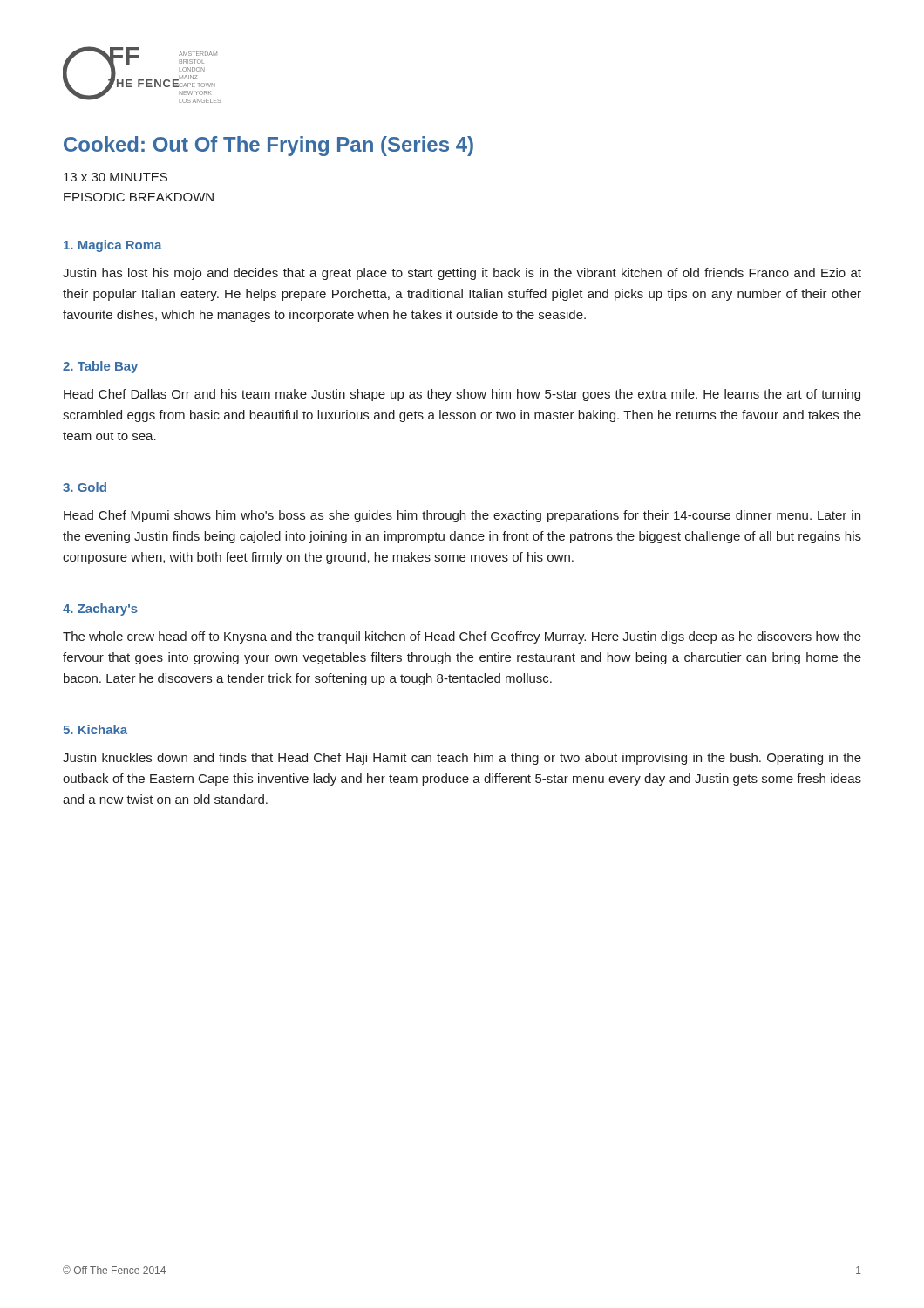This screenshot has height=1308, width=924.
Task: Locate the element starting "EPISODIC BREAKDOWN"
Action: pos(139,197)
